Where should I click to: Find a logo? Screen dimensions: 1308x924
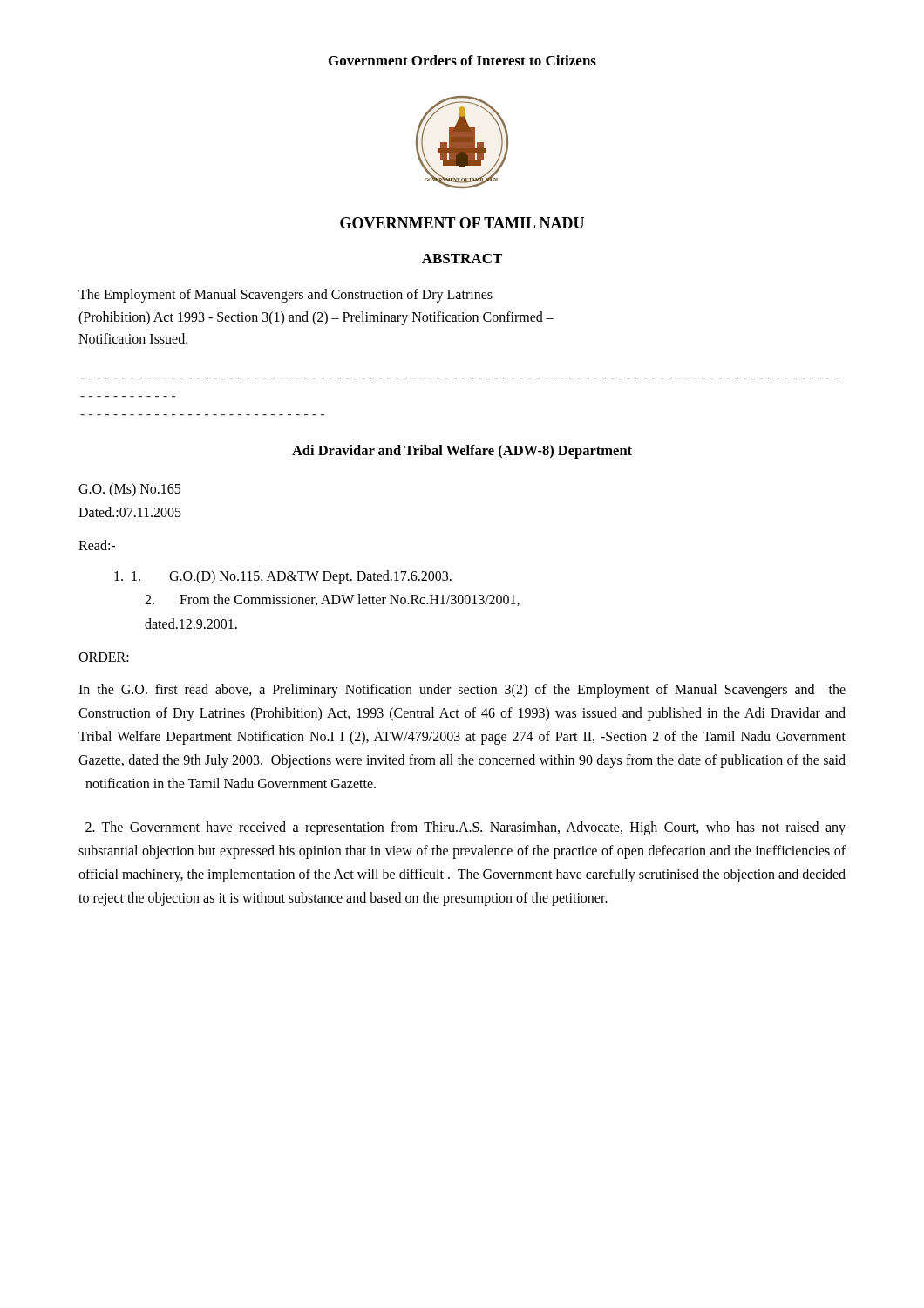pos(462,144)
